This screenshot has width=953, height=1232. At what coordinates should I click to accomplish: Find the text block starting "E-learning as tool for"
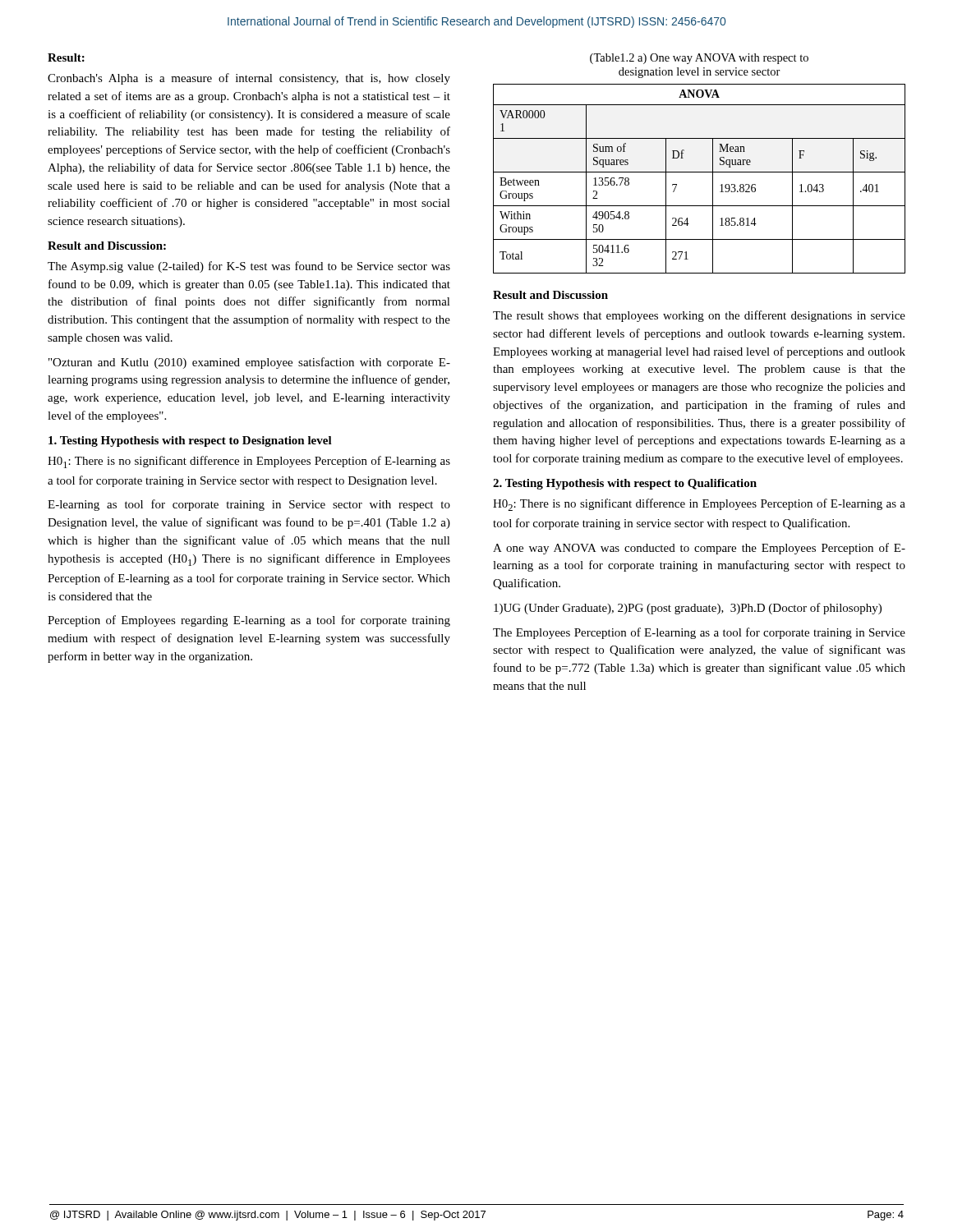249,550
